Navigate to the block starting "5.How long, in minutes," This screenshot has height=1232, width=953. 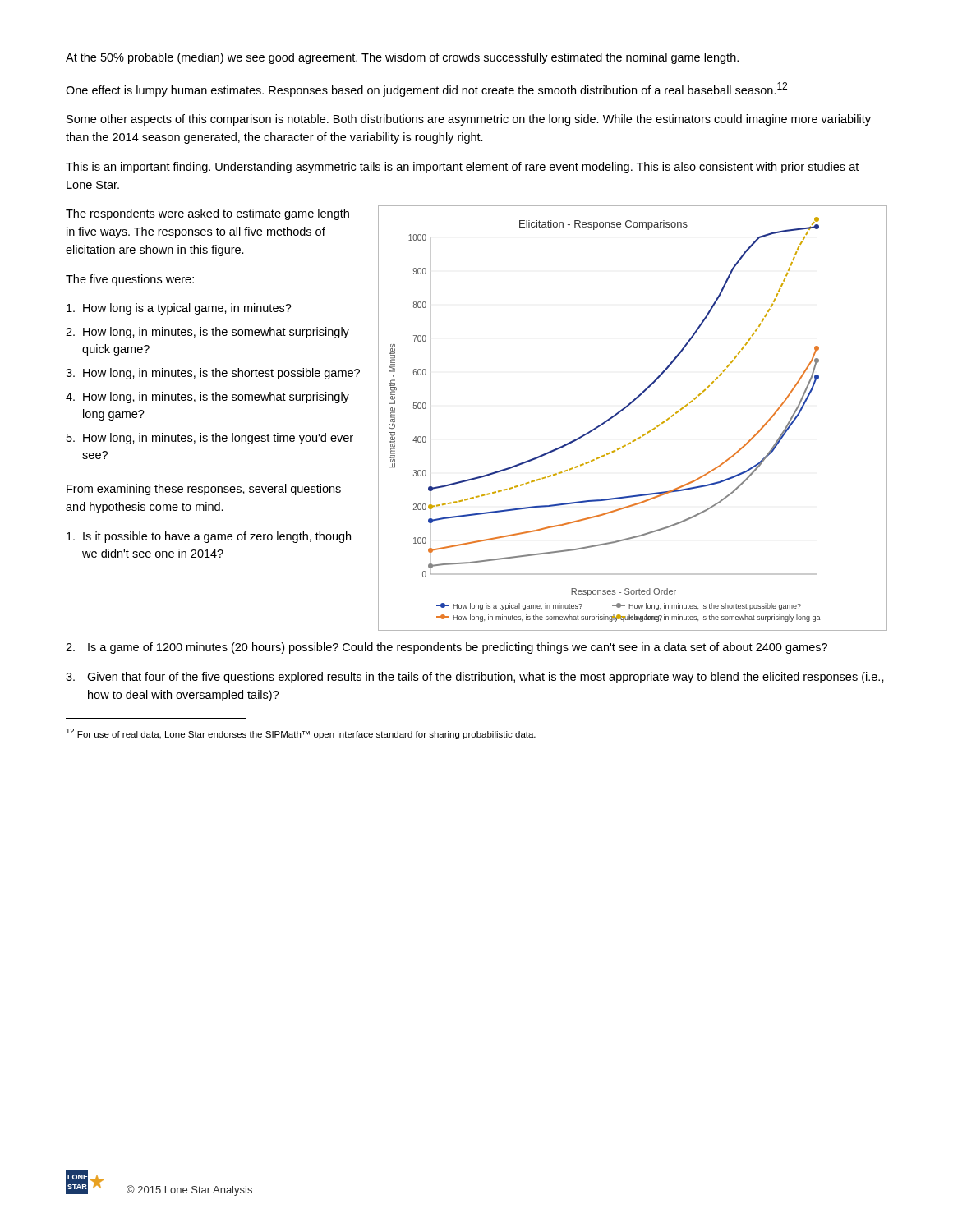[x=214, y=447]
